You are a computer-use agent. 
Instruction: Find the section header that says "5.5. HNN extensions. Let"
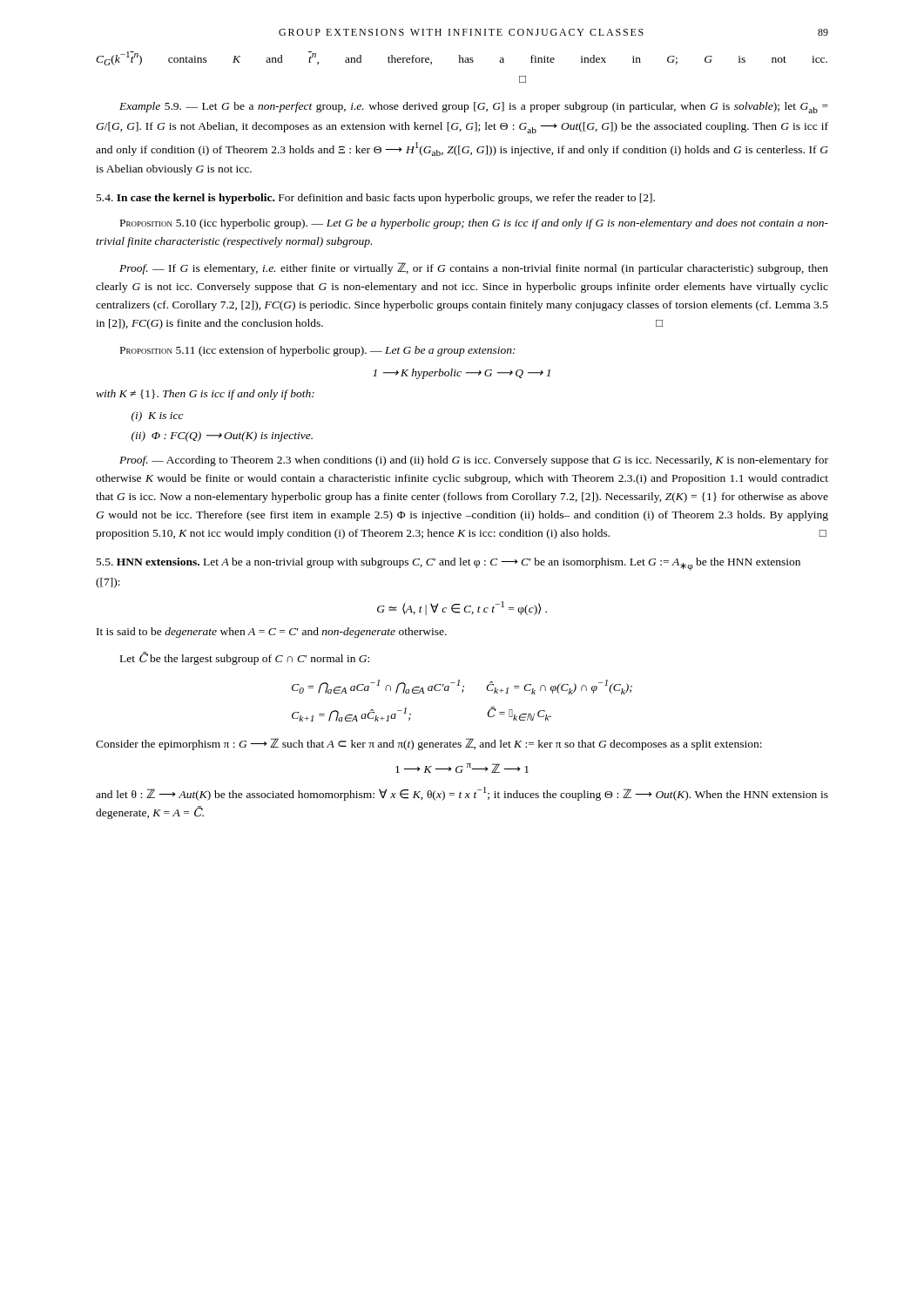coord(448,572)
